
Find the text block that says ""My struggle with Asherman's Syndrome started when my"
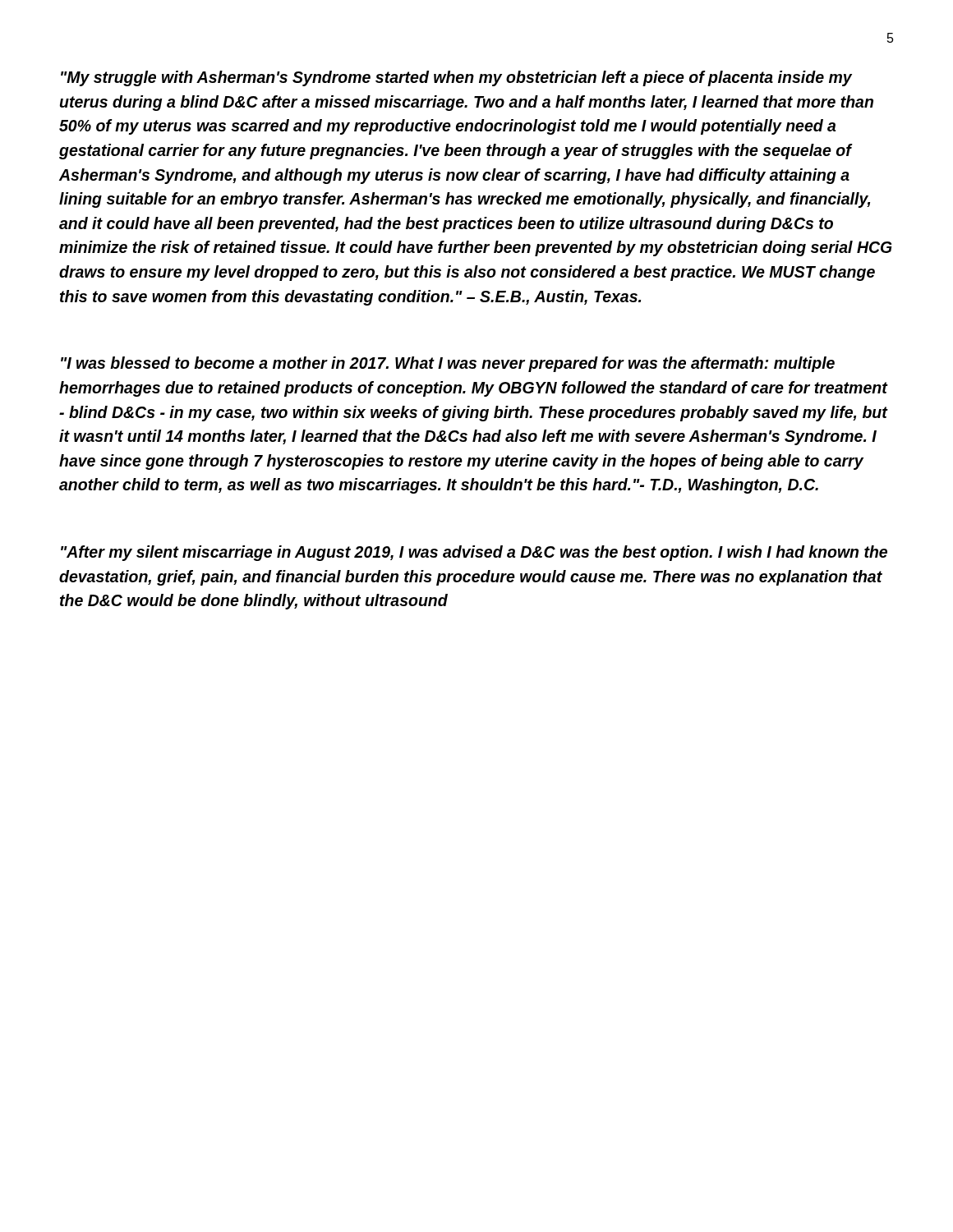pyautogui.click(x=476, y=187)
